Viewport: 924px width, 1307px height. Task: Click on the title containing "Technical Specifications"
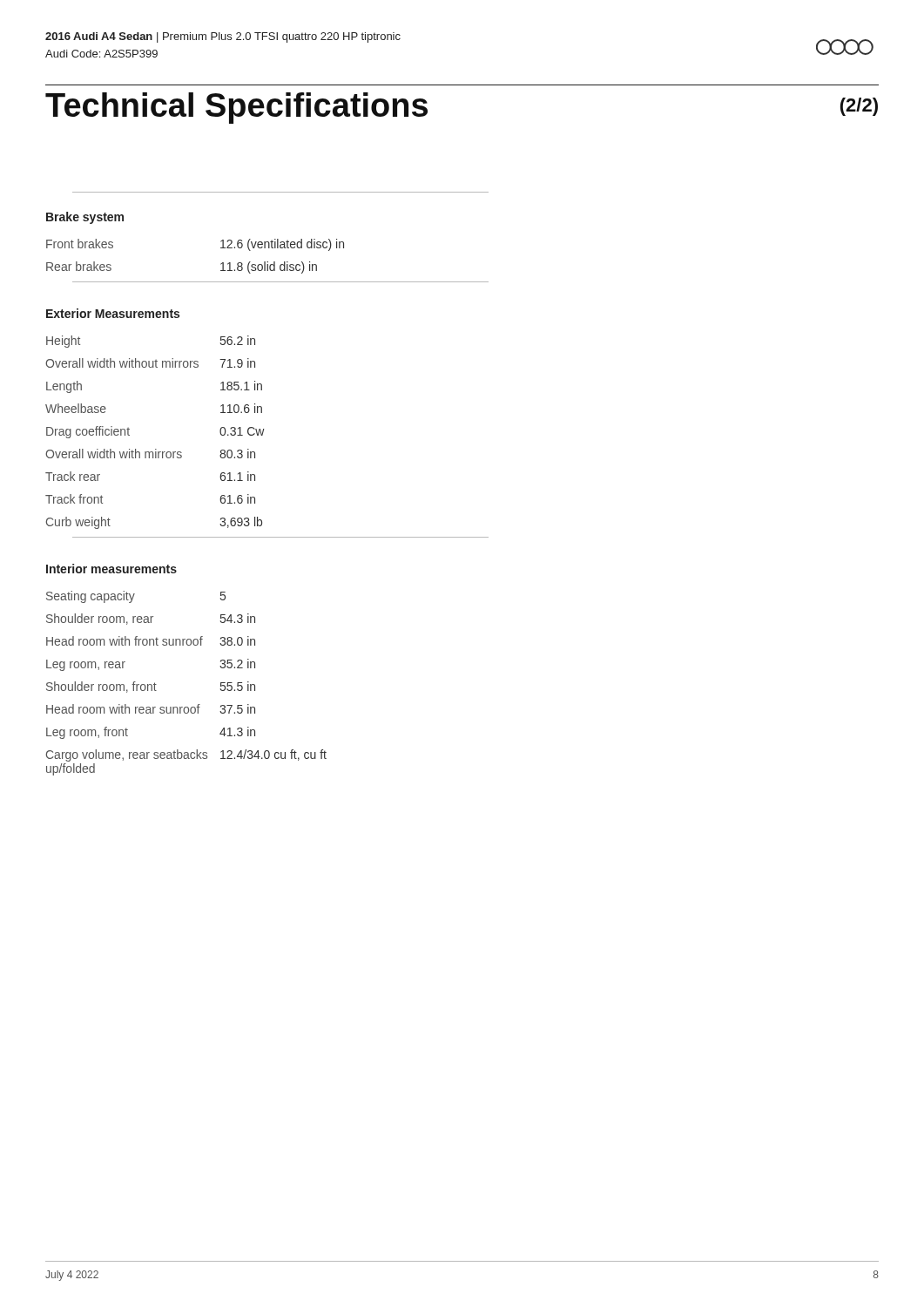coord(237,105)
